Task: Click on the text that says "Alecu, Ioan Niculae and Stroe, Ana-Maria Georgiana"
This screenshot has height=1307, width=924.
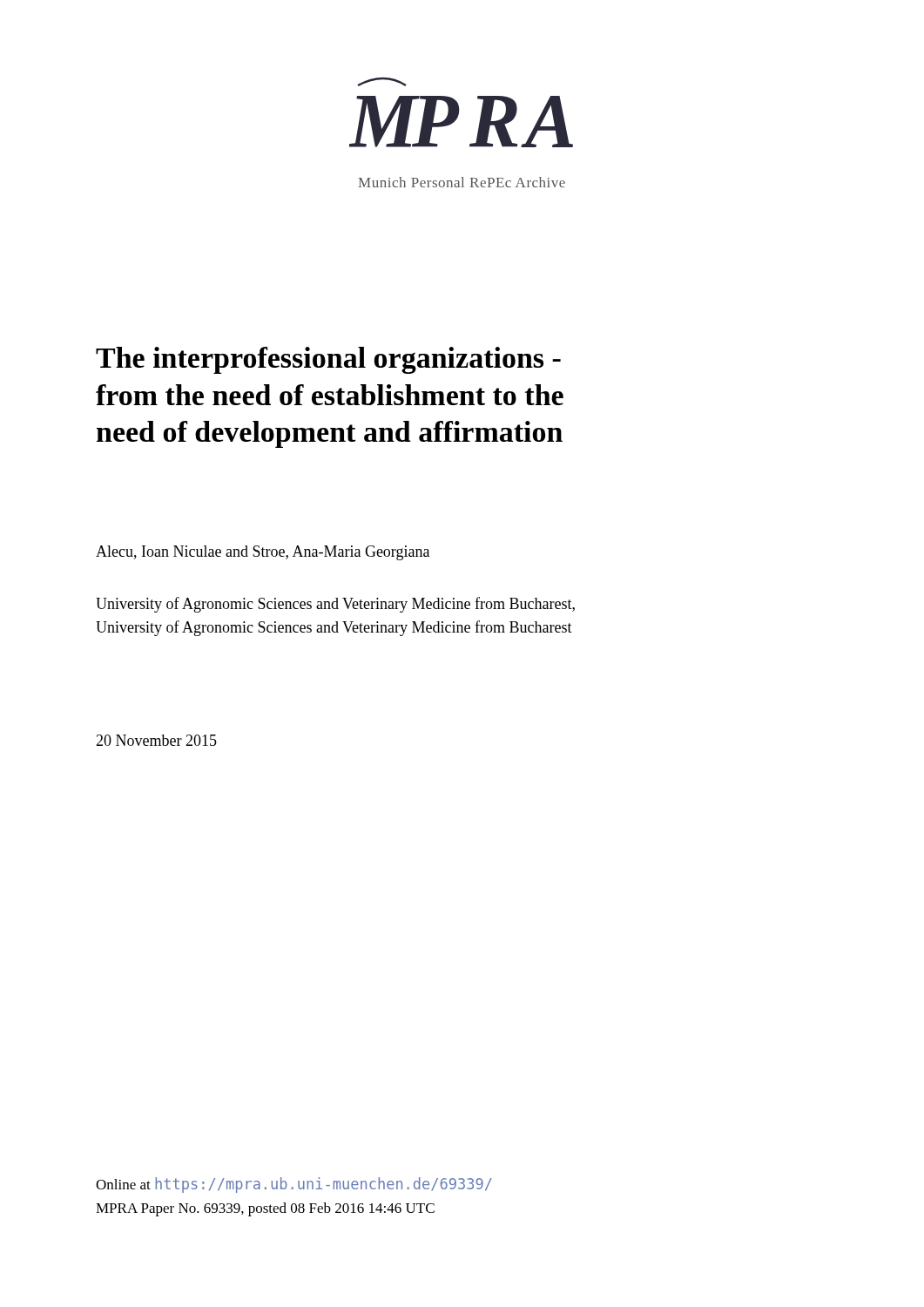Action: coord(263,552)
